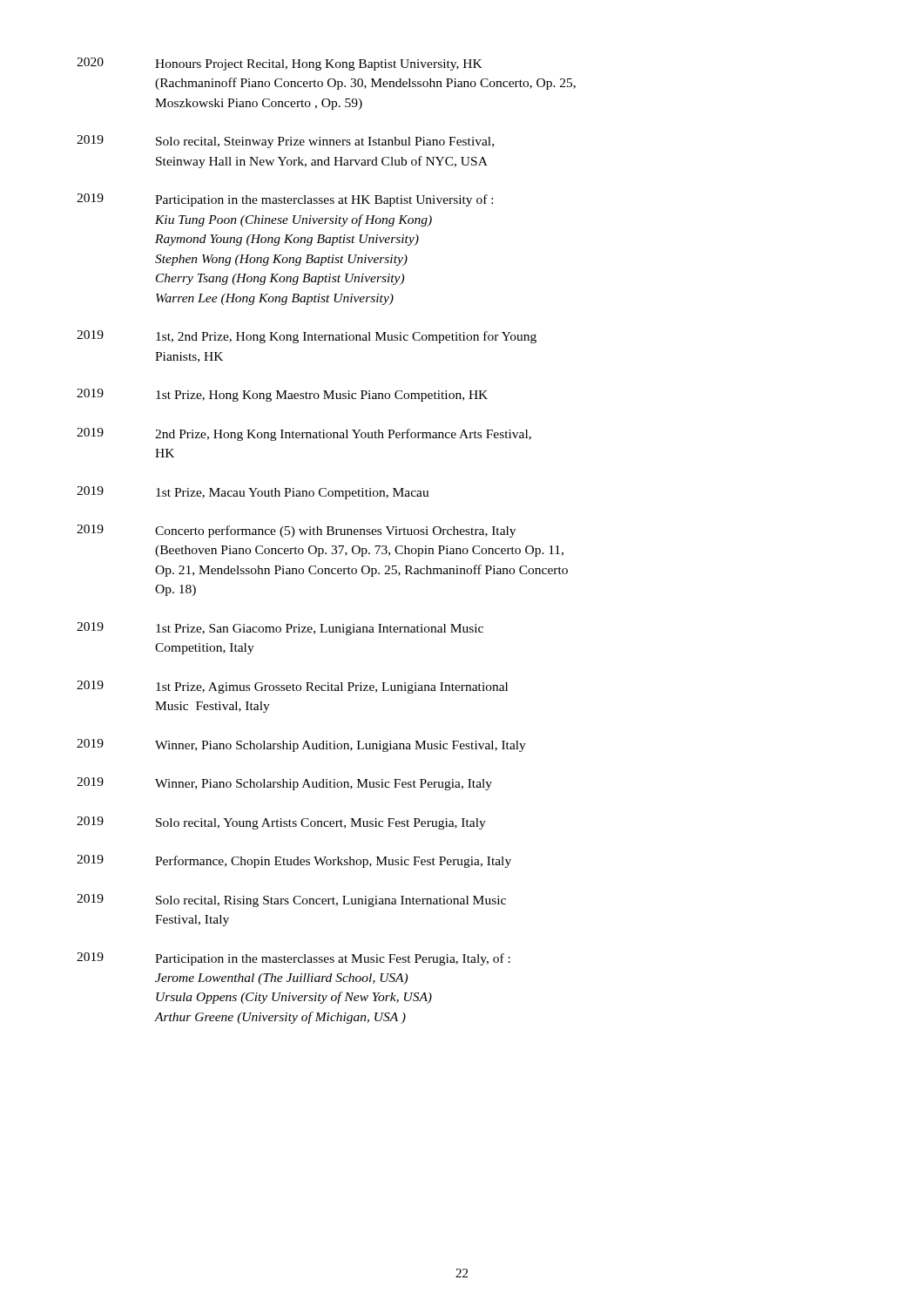
Task: Find the block on this page that starts "2019 1st Prize, Macau Youth"
Action: 253,493
